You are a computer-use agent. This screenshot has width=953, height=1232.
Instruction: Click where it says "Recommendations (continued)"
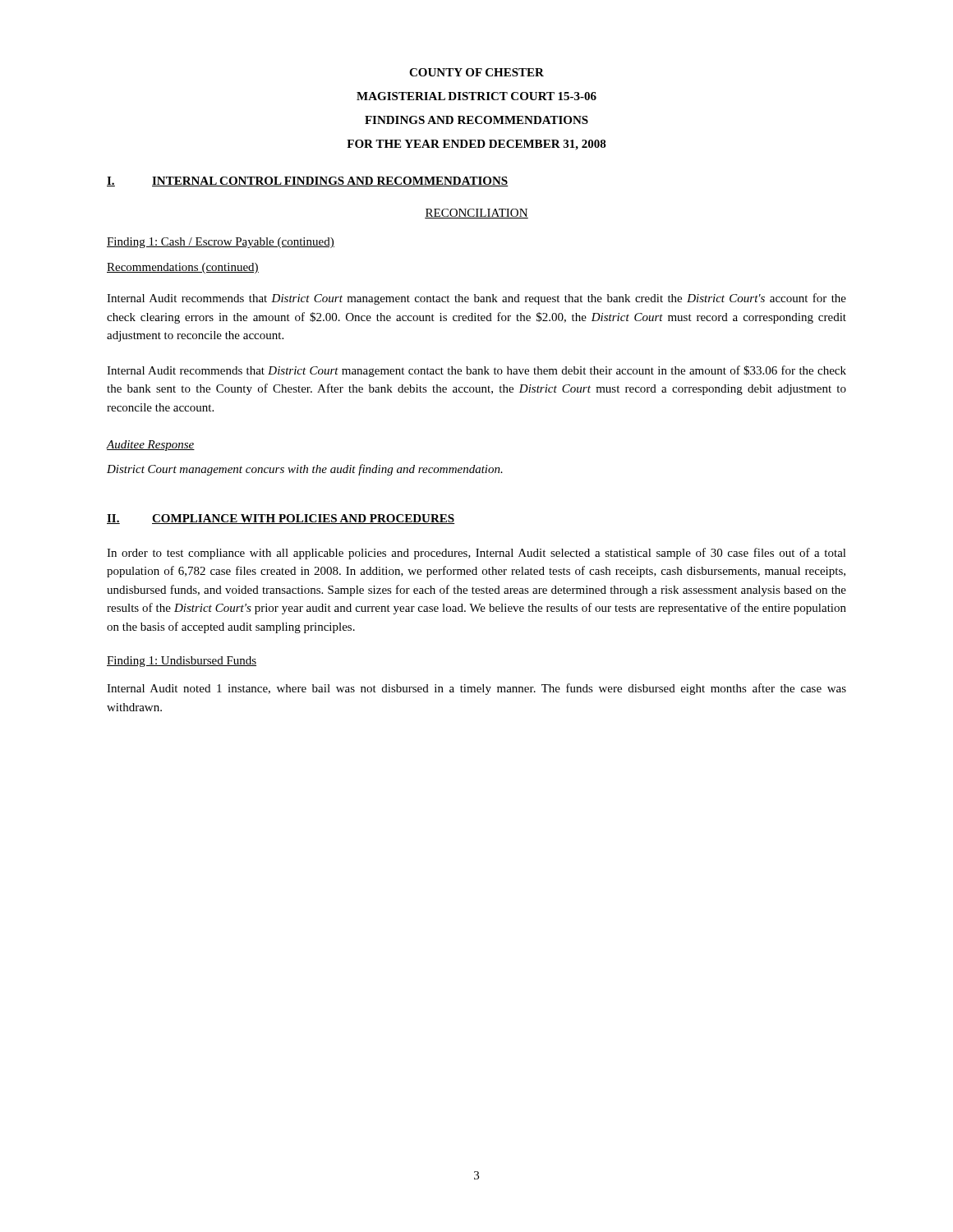point(183,267)
